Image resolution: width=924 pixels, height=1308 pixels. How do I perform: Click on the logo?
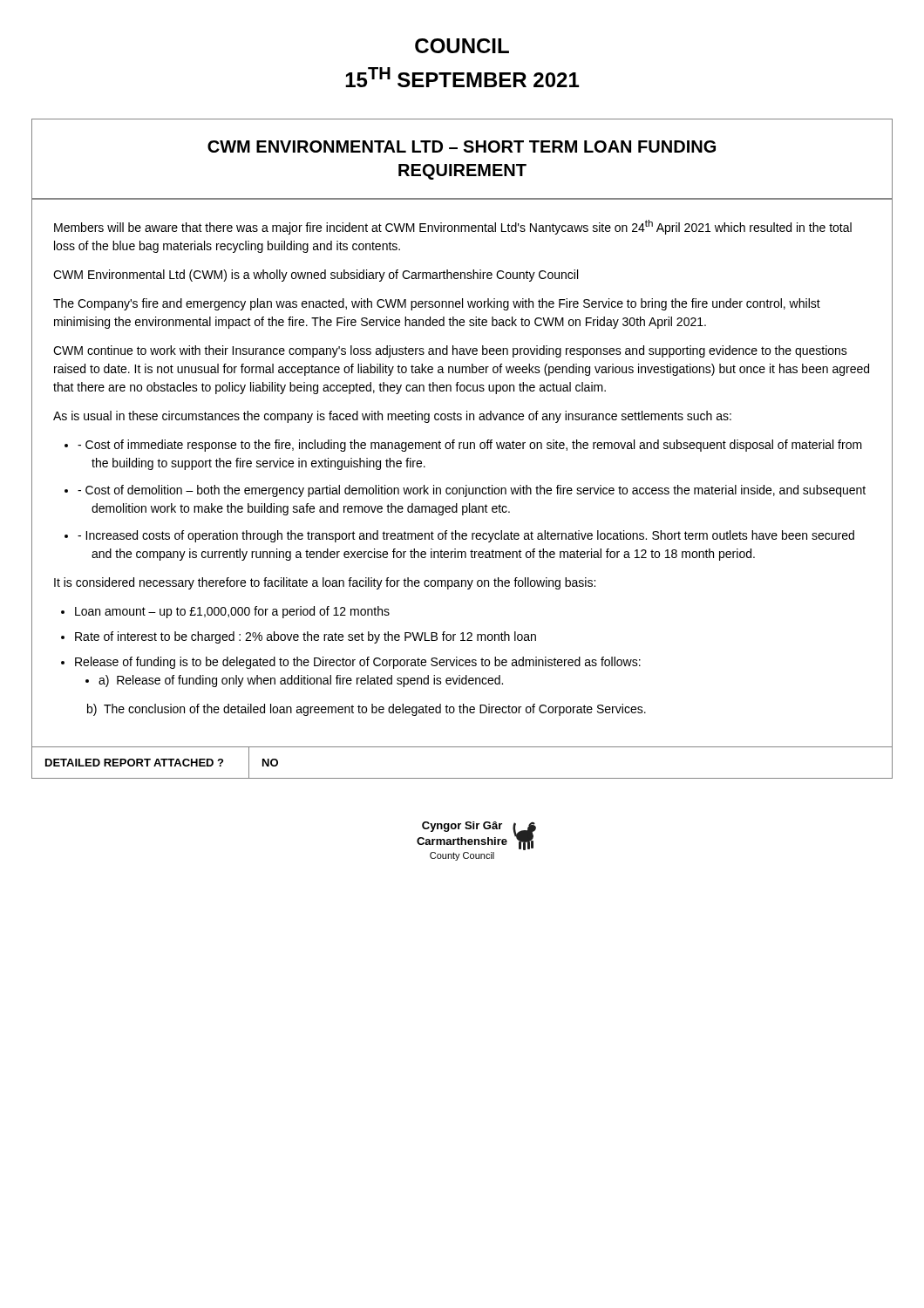click(462, 839)
